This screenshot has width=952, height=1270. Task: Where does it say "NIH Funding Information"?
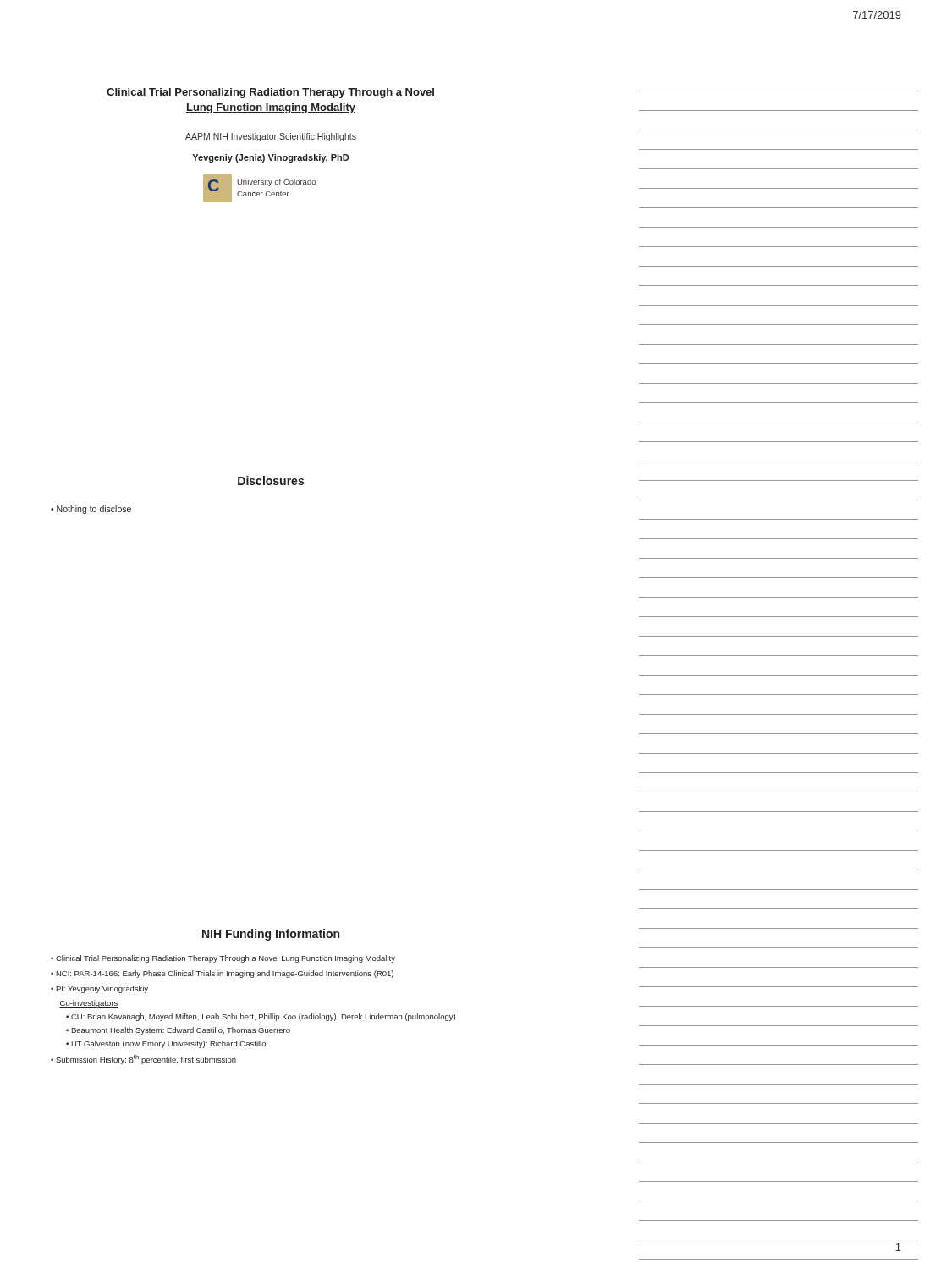[x=271, y=934]
